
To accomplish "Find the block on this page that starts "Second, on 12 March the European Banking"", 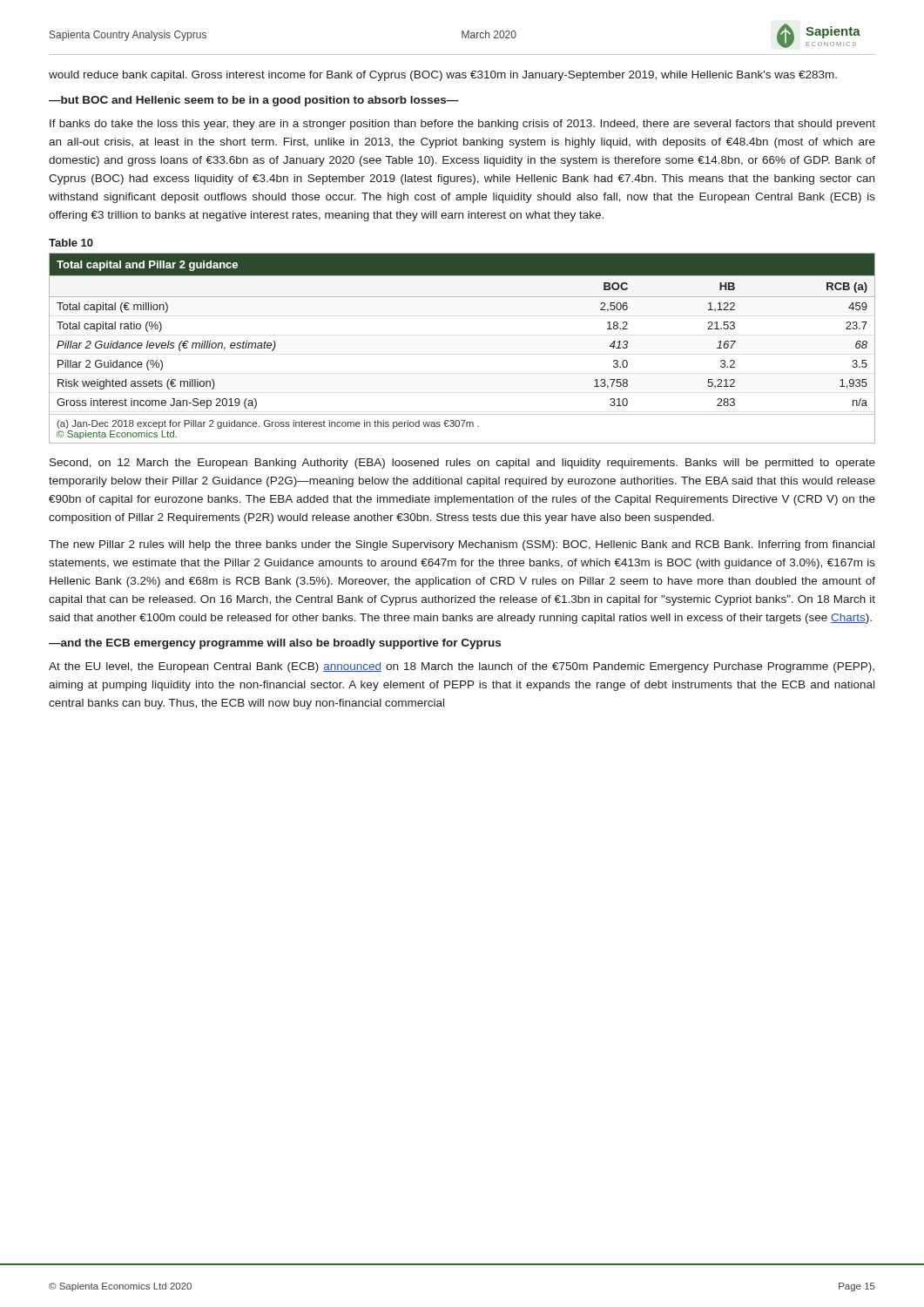I will click(462, 490).
